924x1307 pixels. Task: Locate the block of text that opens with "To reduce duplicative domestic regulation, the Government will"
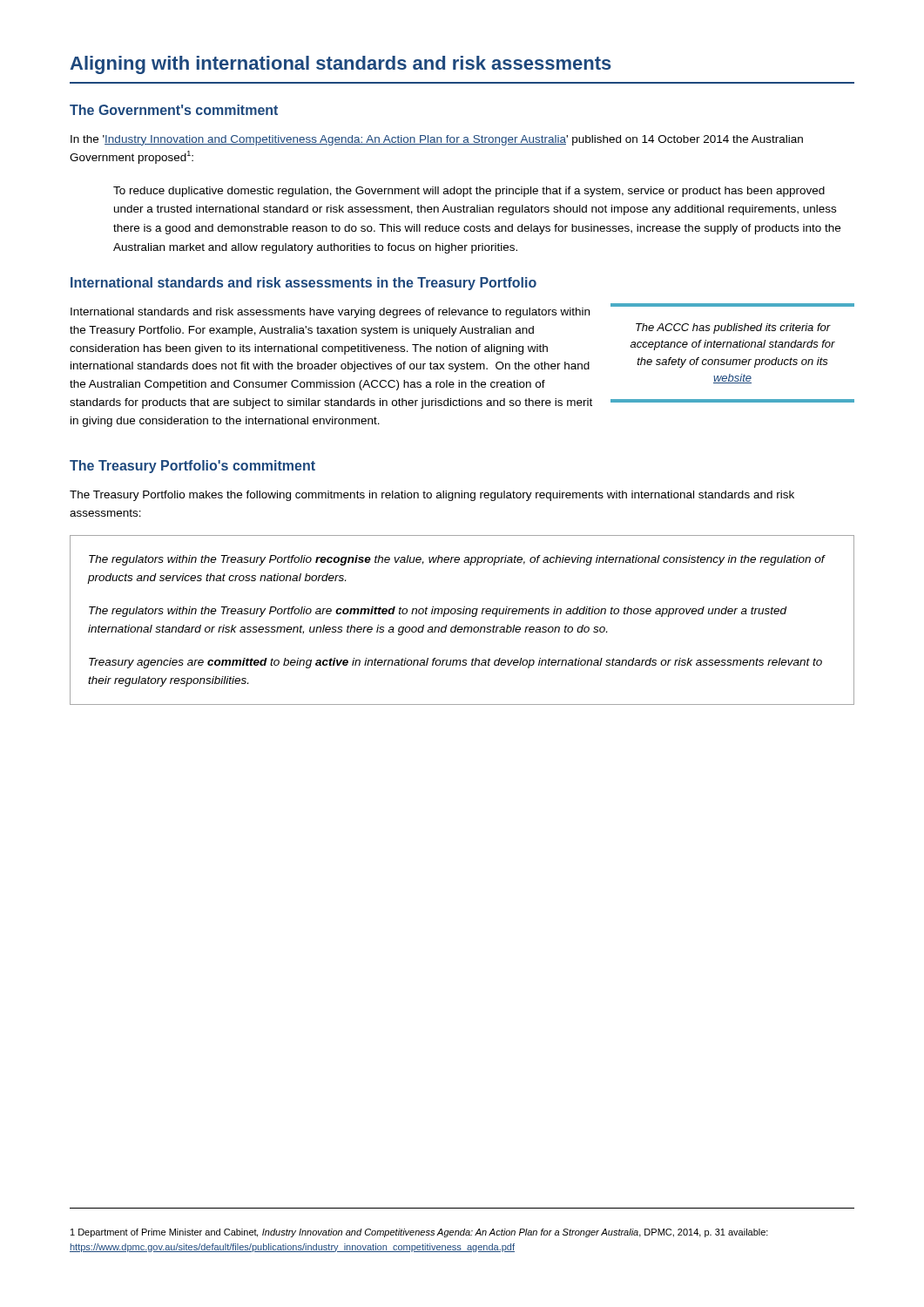(484, 219)
